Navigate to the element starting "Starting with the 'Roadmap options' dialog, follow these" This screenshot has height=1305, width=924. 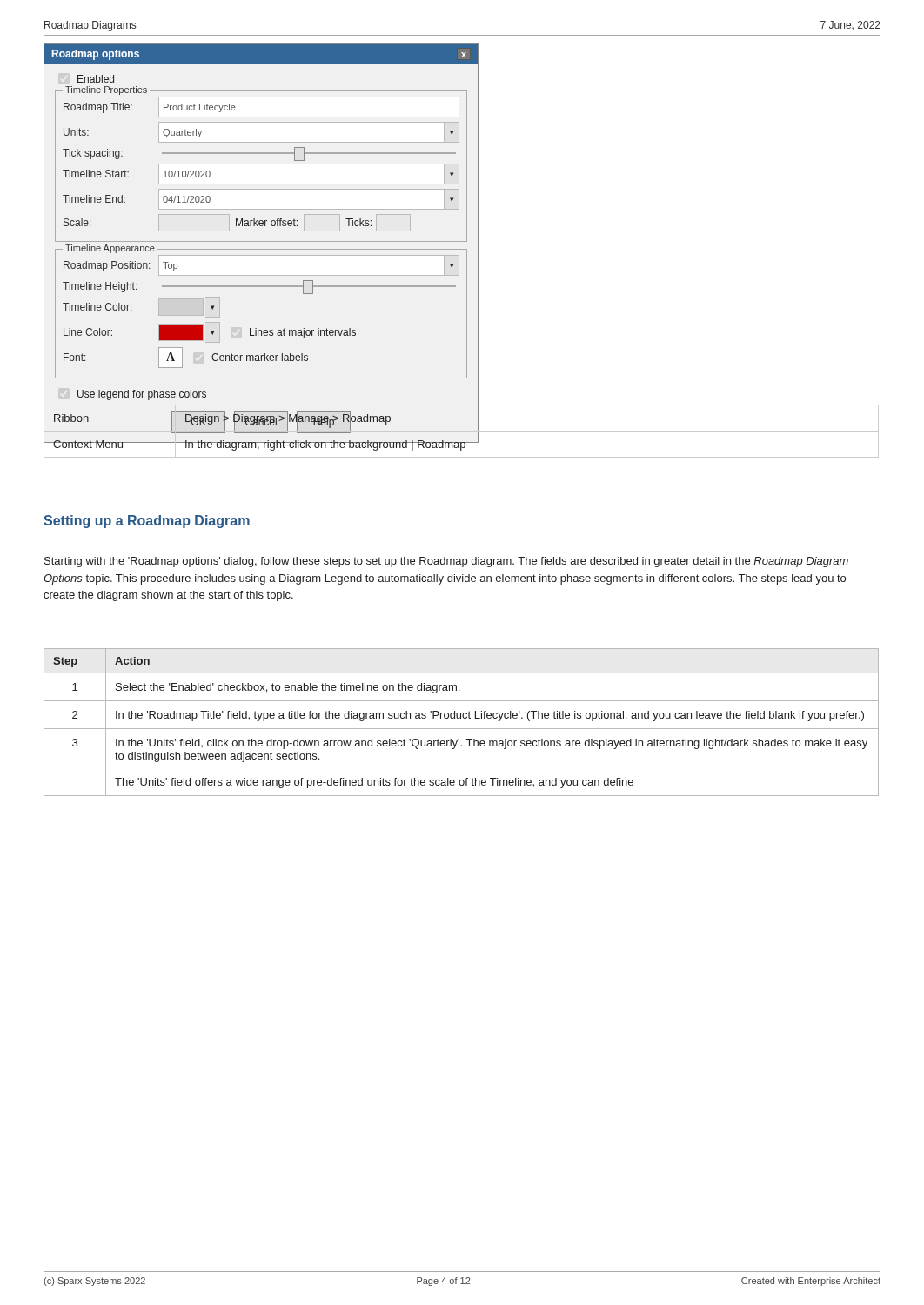[x=446, y=578]
